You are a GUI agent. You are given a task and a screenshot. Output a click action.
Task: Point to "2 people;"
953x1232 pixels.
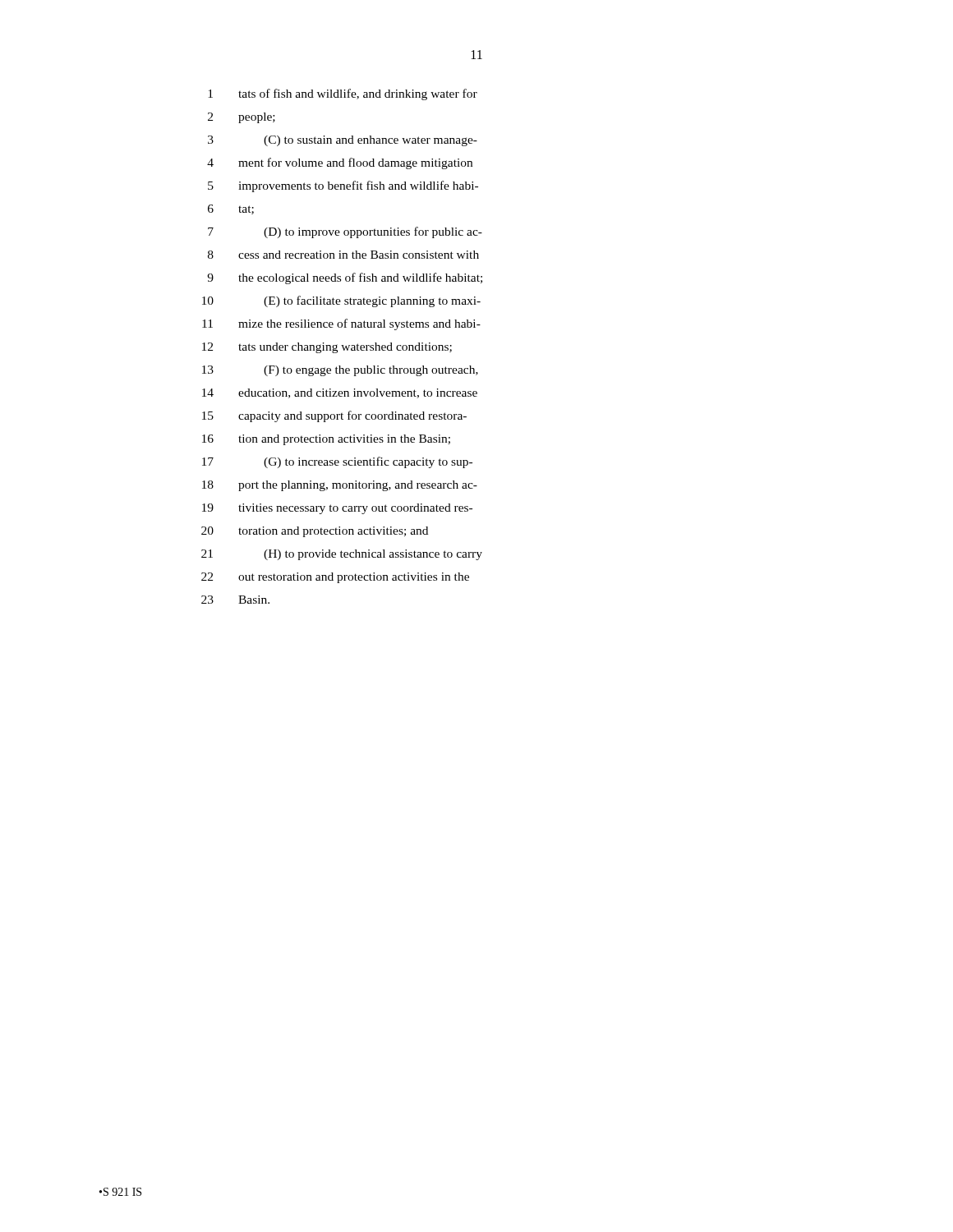[x=242, y=118]
